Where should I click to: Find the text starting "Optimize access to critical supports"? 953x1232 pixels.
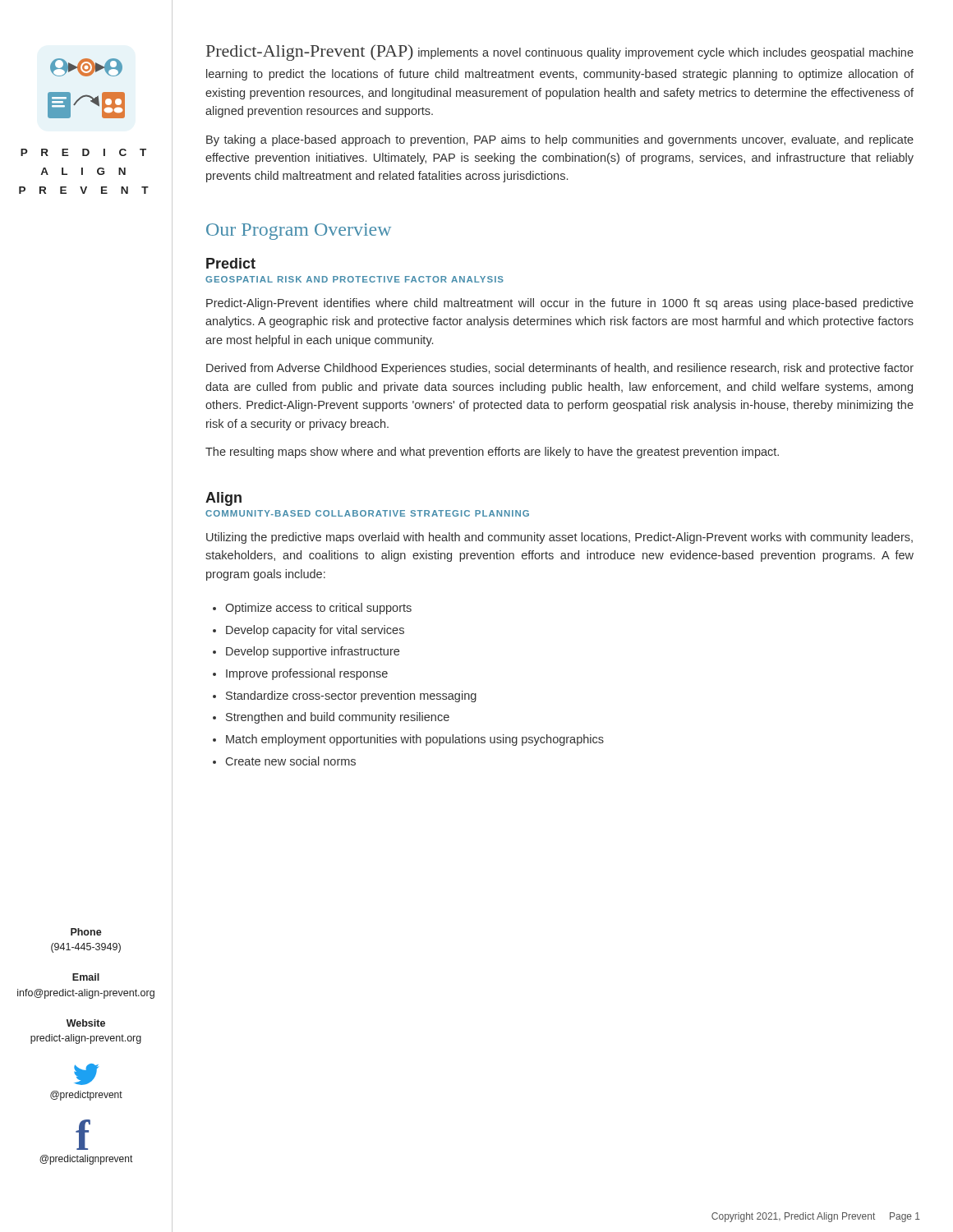click(318, 608)
